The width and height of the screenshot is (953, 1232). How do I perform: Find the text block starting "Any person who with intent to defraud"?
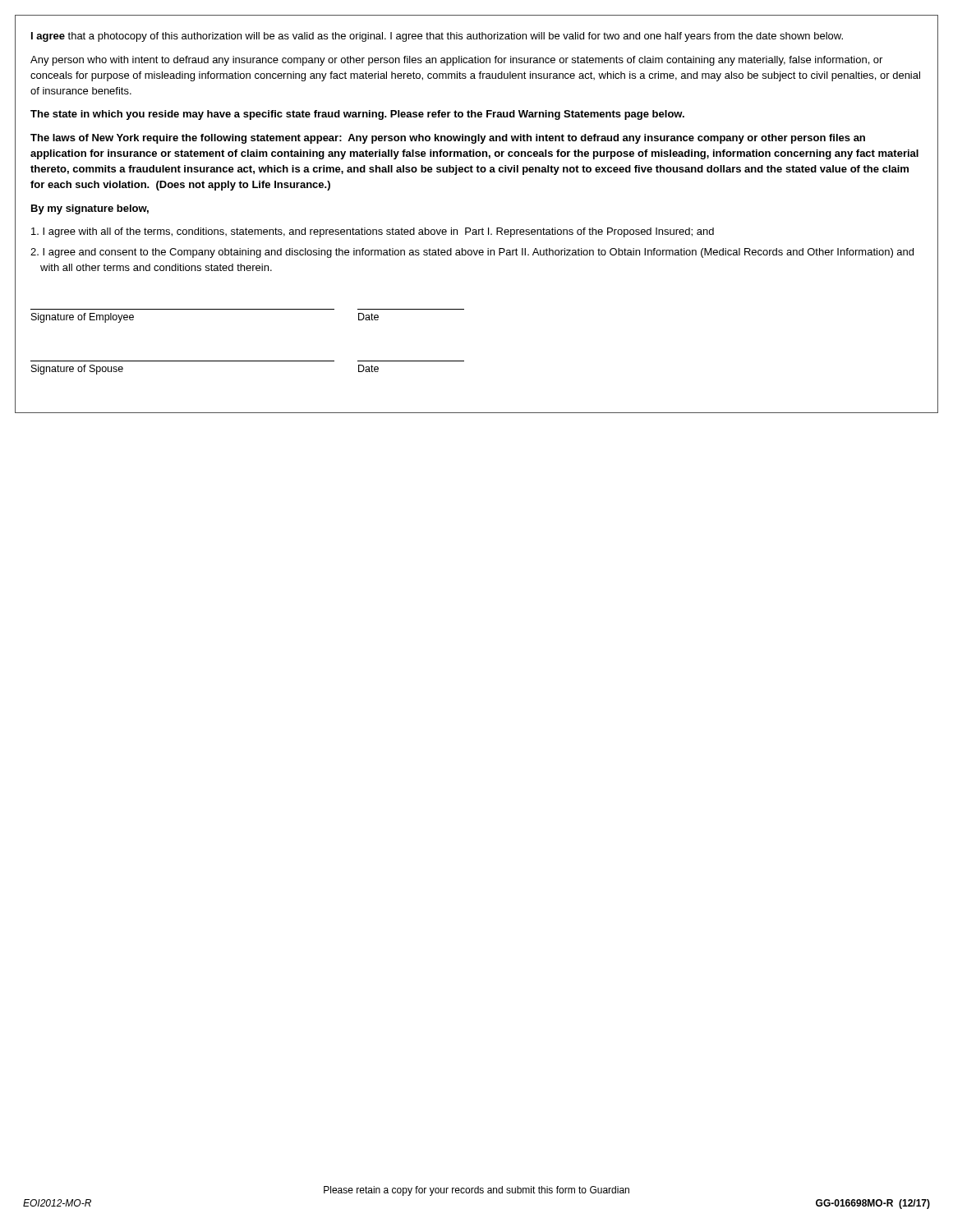pos(476,75)
